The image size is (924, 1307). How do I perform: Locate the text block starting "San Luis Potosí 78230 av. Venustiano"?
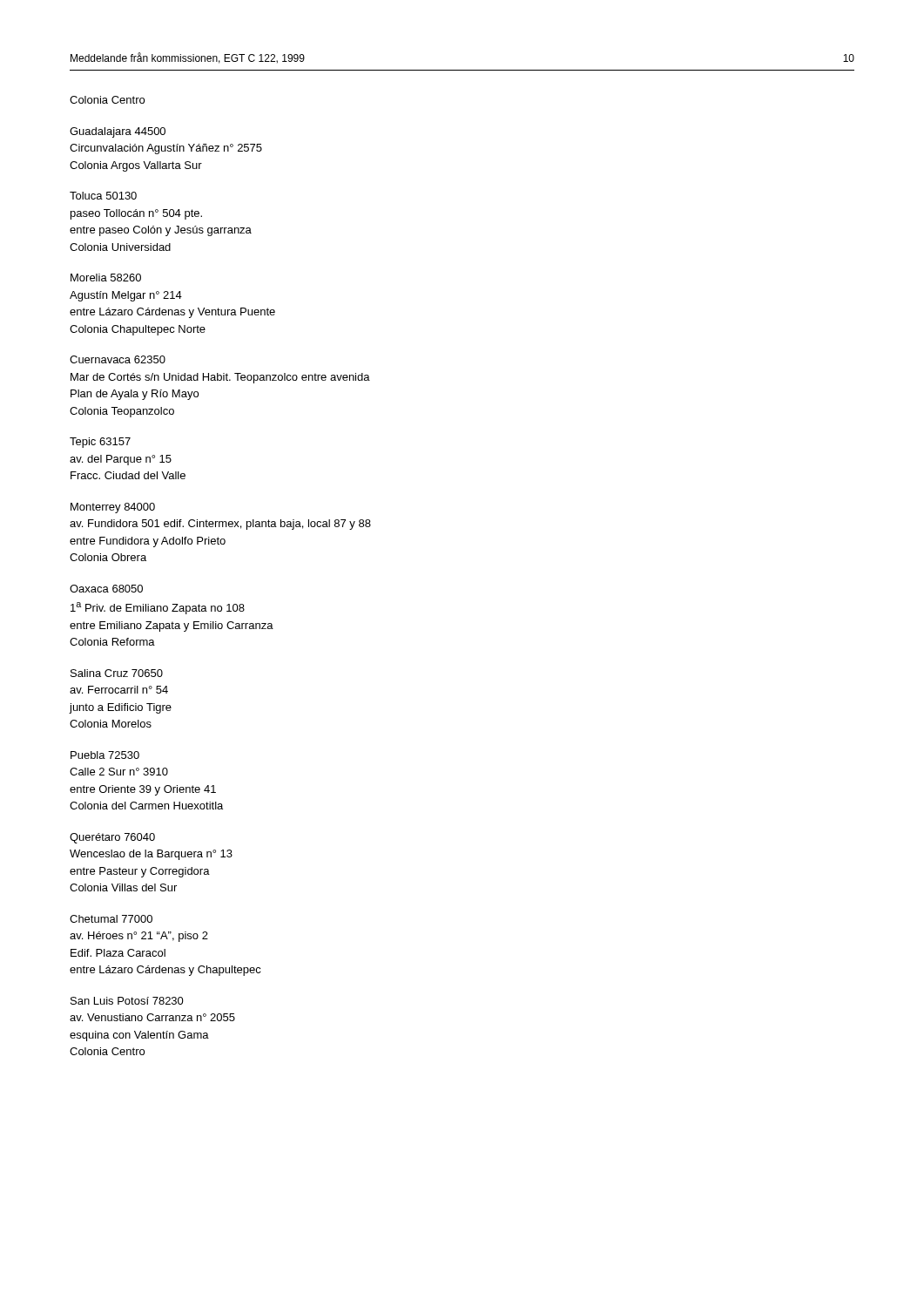(152, 1026)
